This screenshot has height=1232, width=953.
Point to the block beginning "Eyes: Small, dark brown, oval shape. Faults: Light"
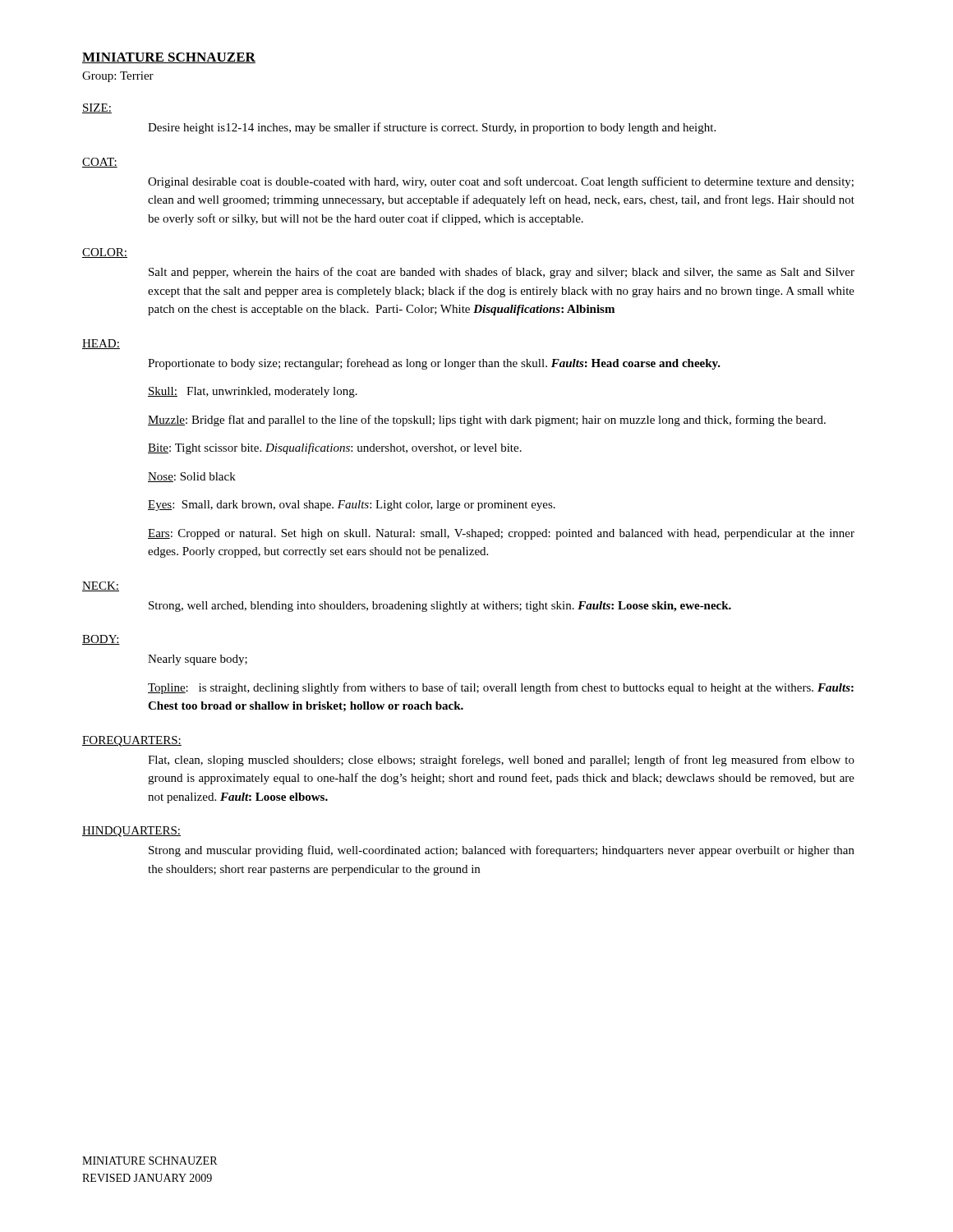click(x=352, y=504)
